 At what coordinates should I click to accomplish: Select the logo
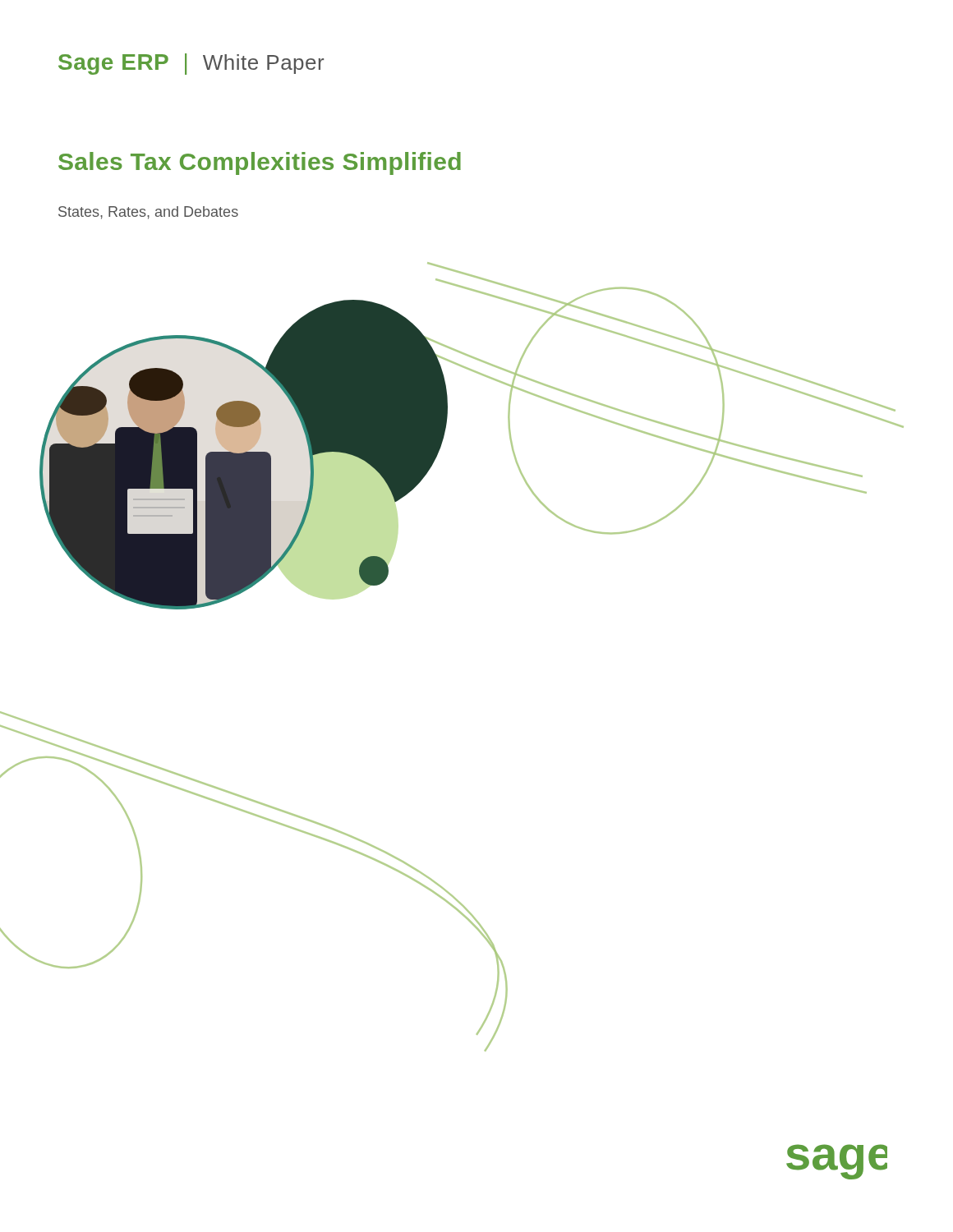tap(834, 1152)
